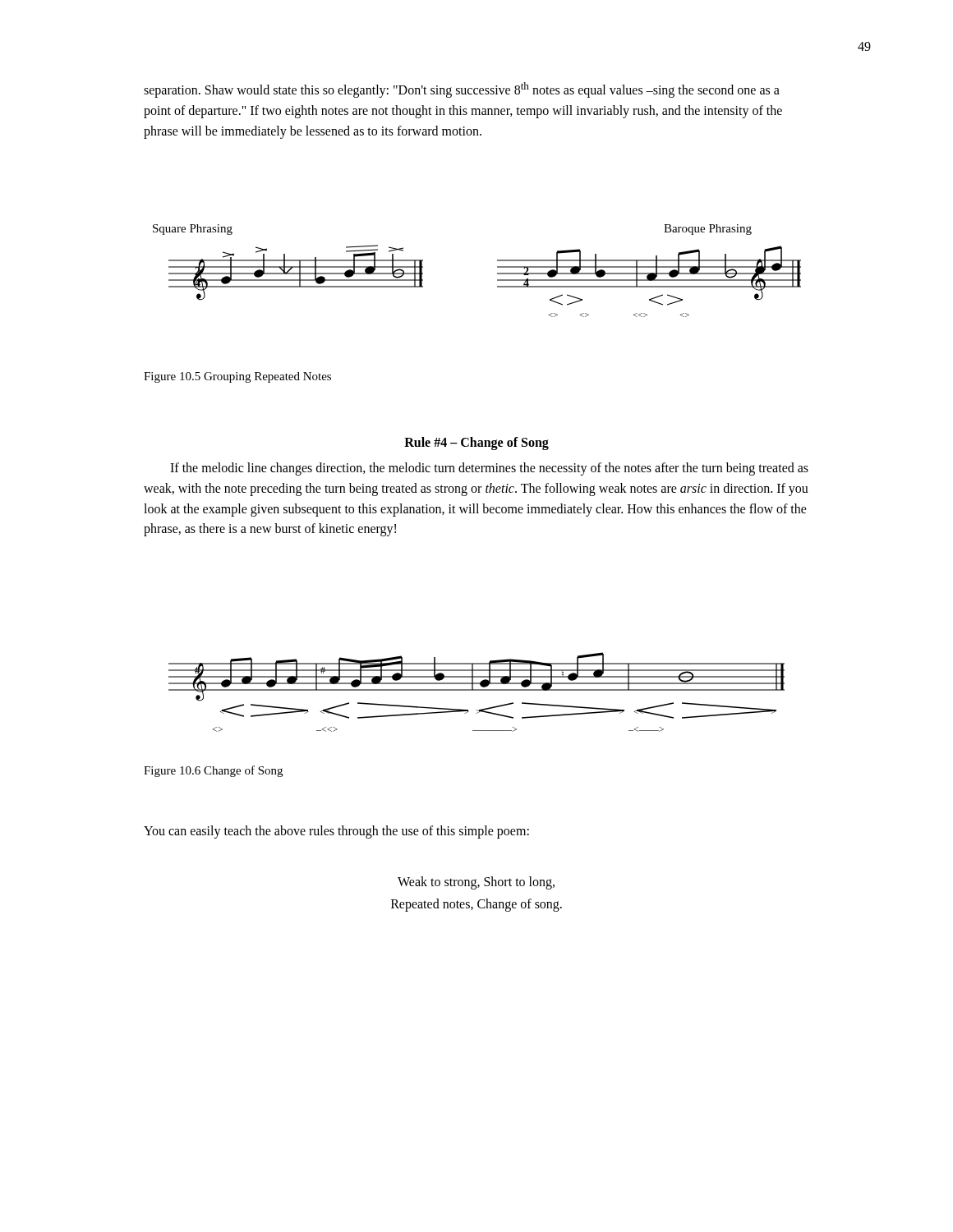Click on the caption that reads "Figure 10.6 Change of"
953x1232 pixels.
coord(213,770)
